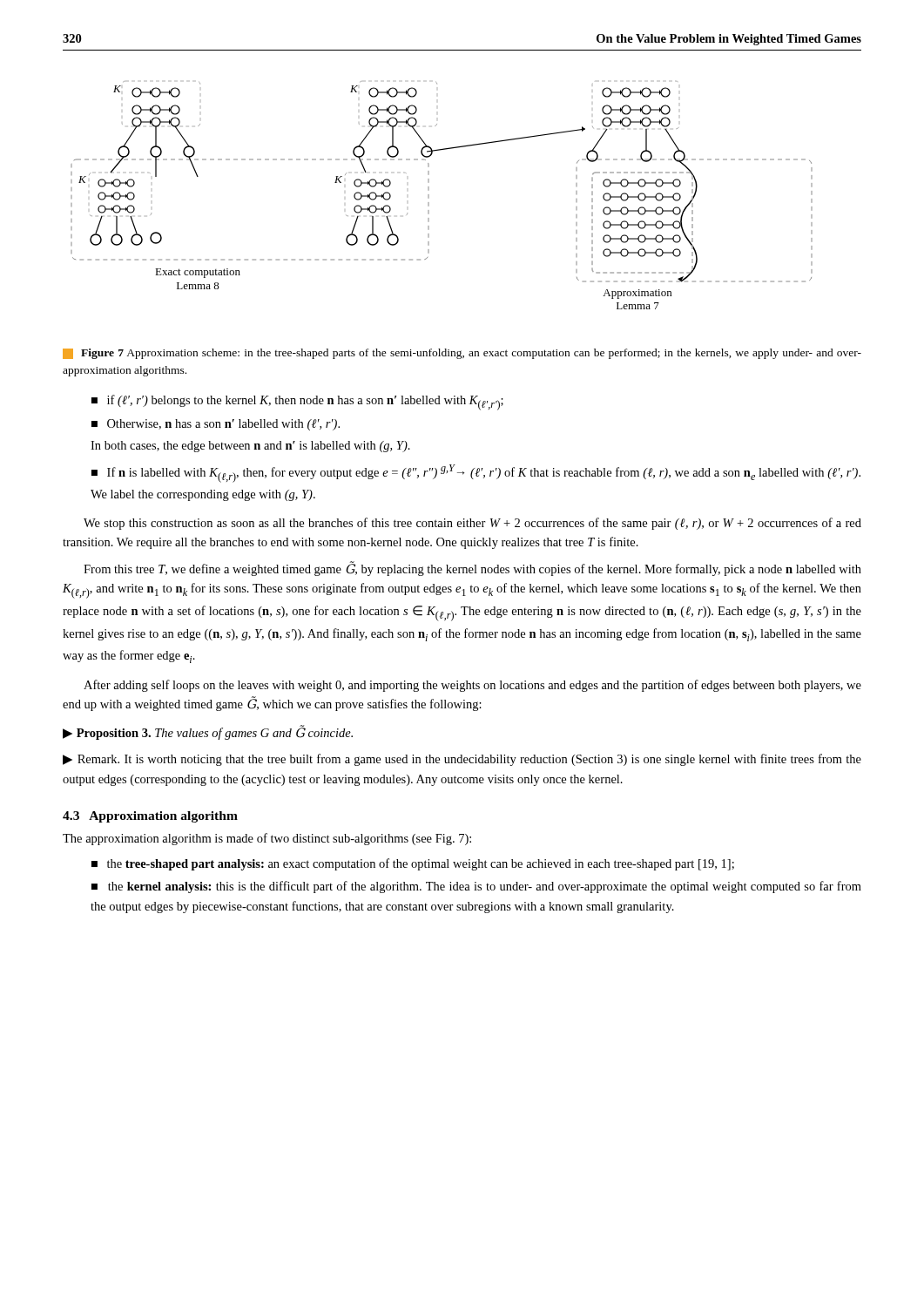Point to the block beginning "▶ Remark. It is"
This screenshot has width=924, height=1307.
coord(462,769)
